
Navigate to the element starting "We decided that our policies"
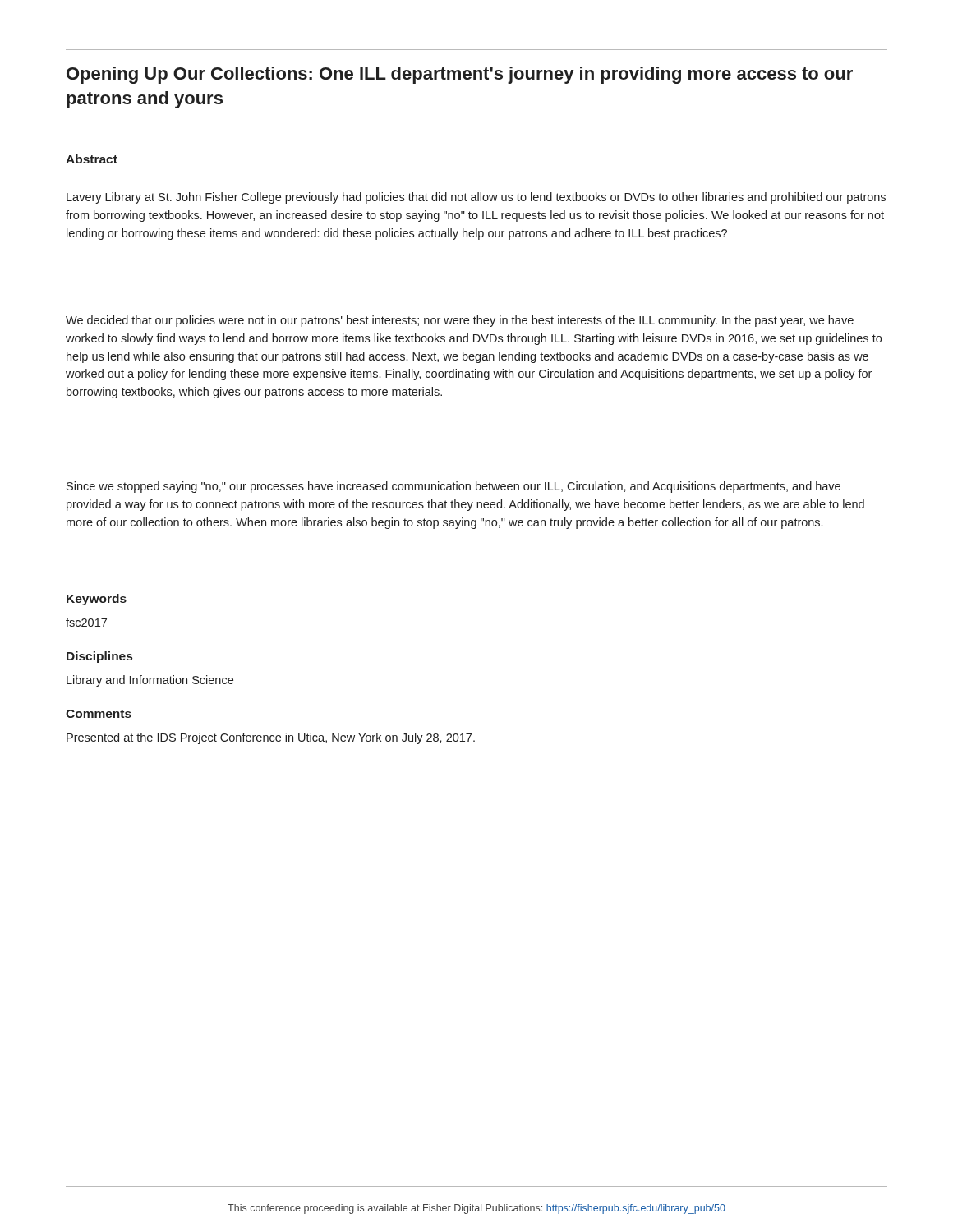tap(476, 357)
